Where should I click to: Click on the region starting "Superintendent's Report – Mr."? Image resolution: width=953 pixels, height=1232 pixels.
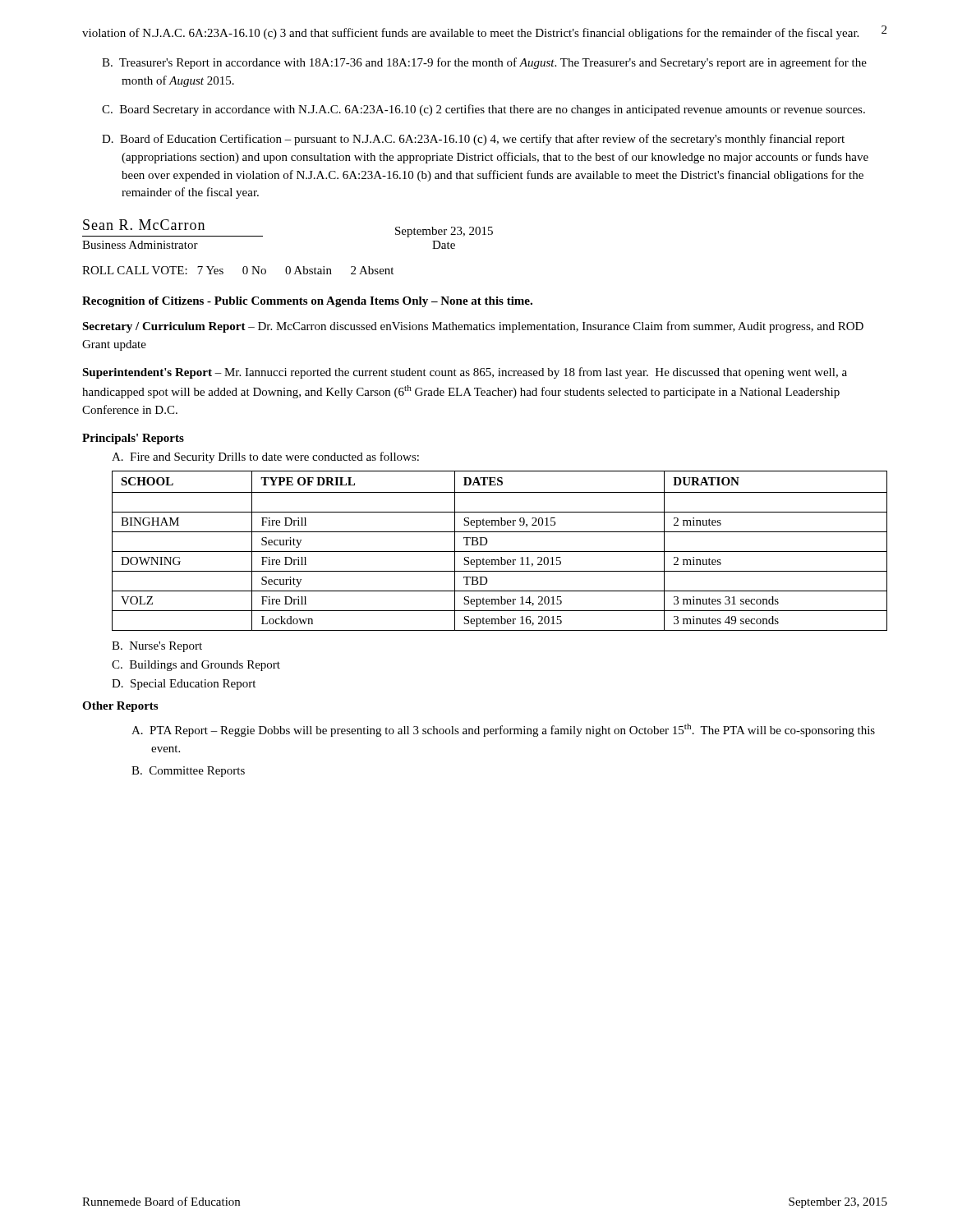coord(465,391)
